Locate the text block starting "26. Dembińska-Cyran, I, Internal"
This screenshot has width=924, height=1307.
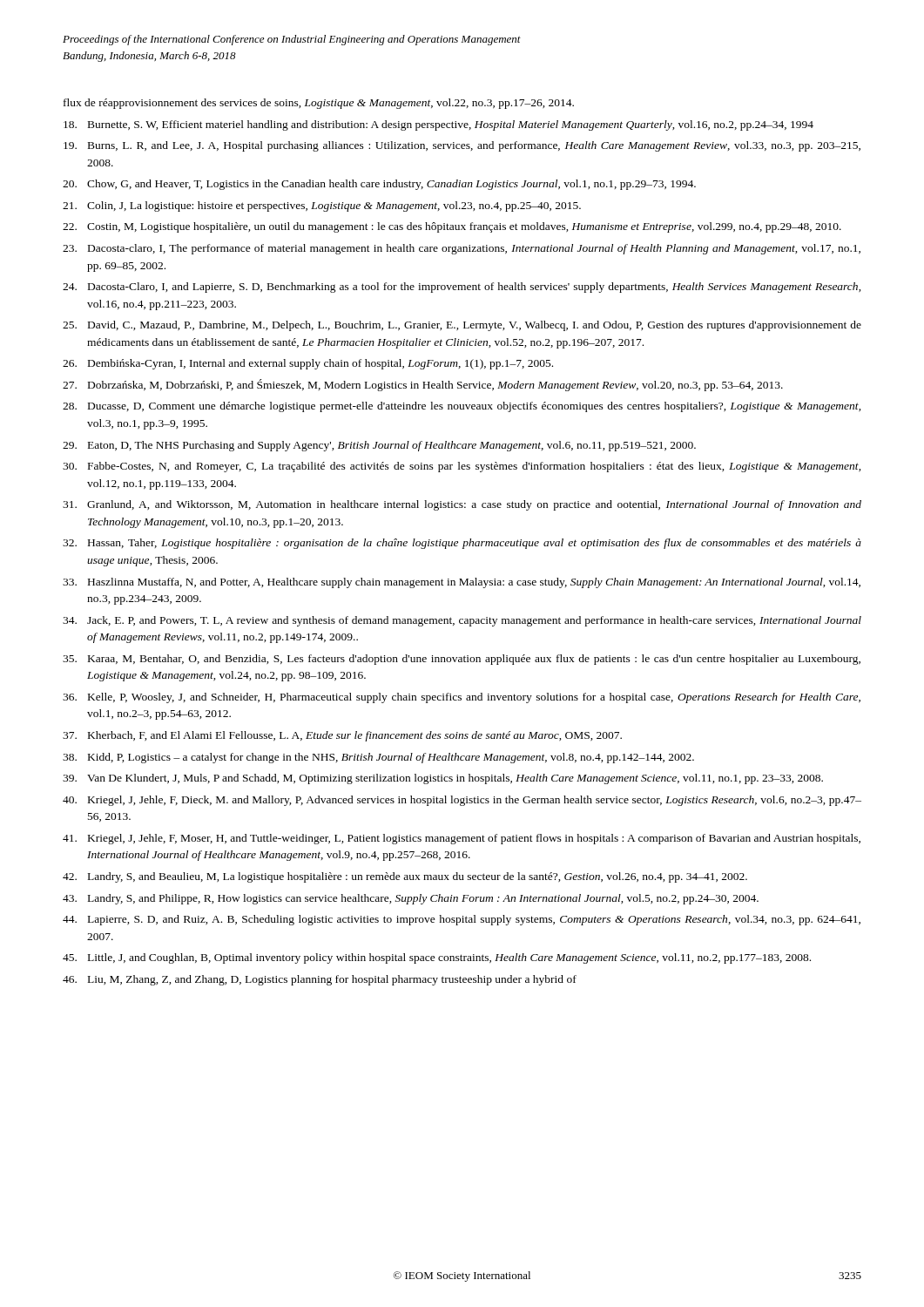pyautogui.click(x=462, y=363)
